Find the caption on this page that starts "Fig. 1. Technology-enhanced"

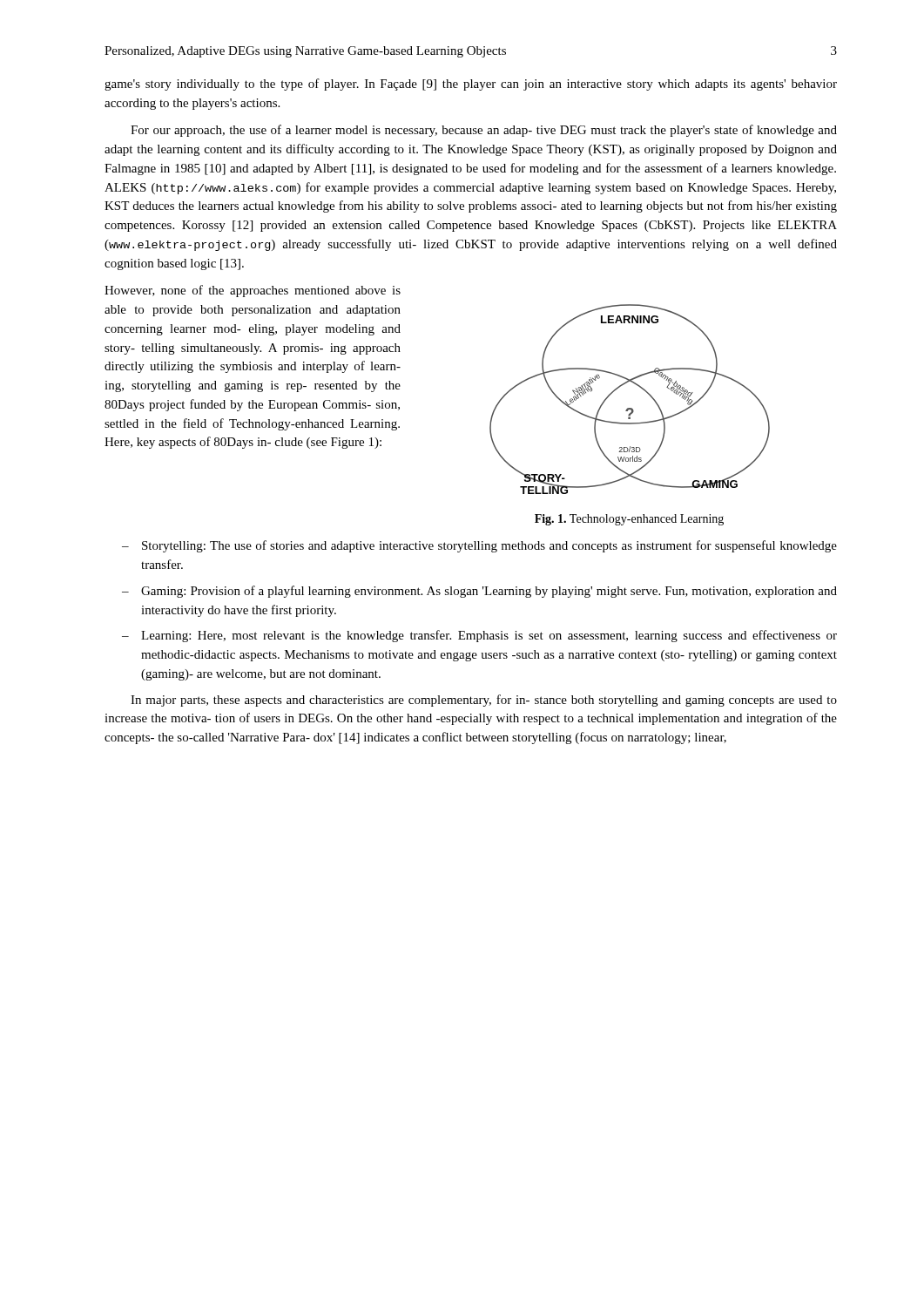coord(629,519)
